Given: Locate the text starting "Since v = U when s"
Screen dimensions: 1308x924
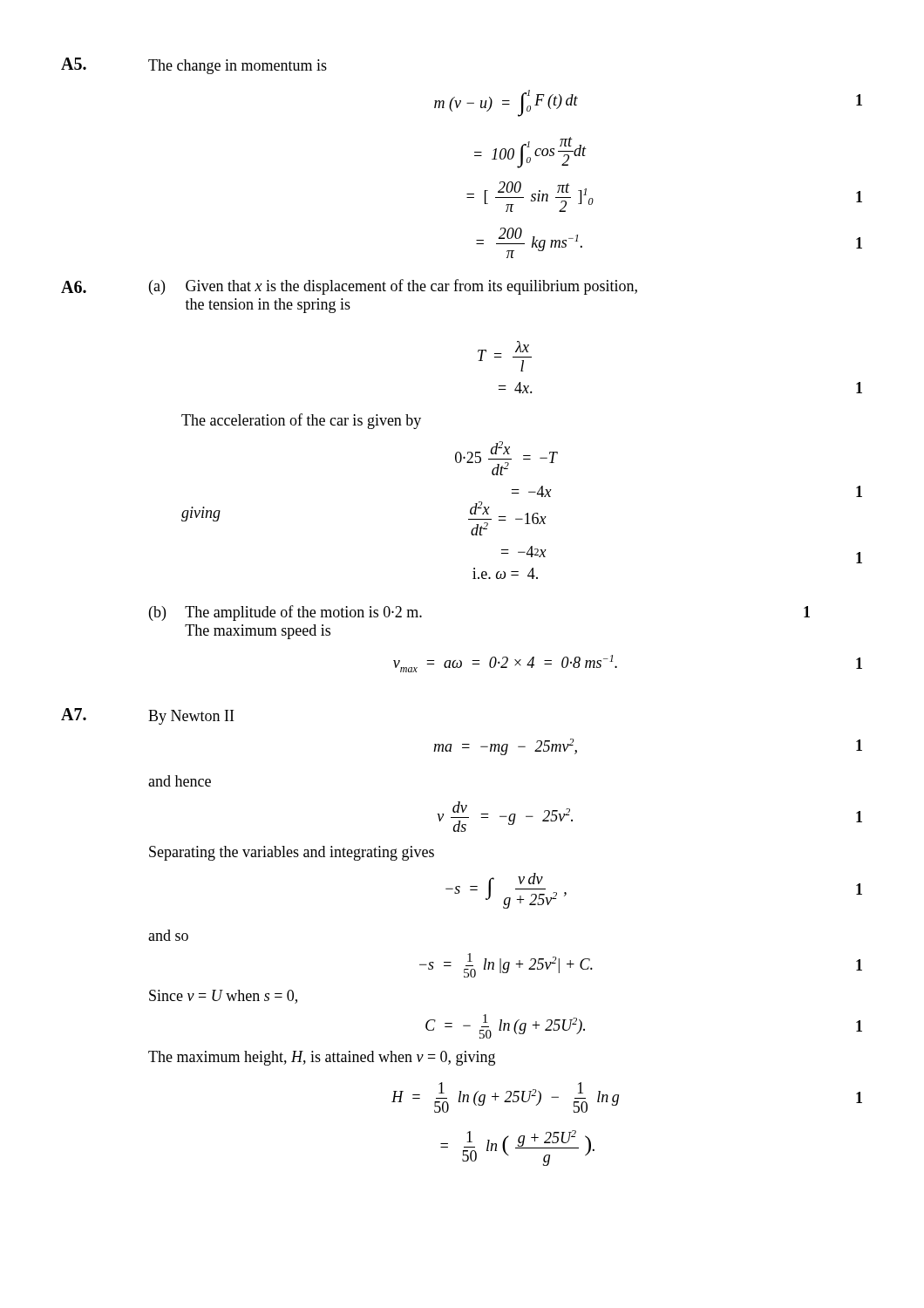Looking at the screenshot, I should [x=223, y=996].
